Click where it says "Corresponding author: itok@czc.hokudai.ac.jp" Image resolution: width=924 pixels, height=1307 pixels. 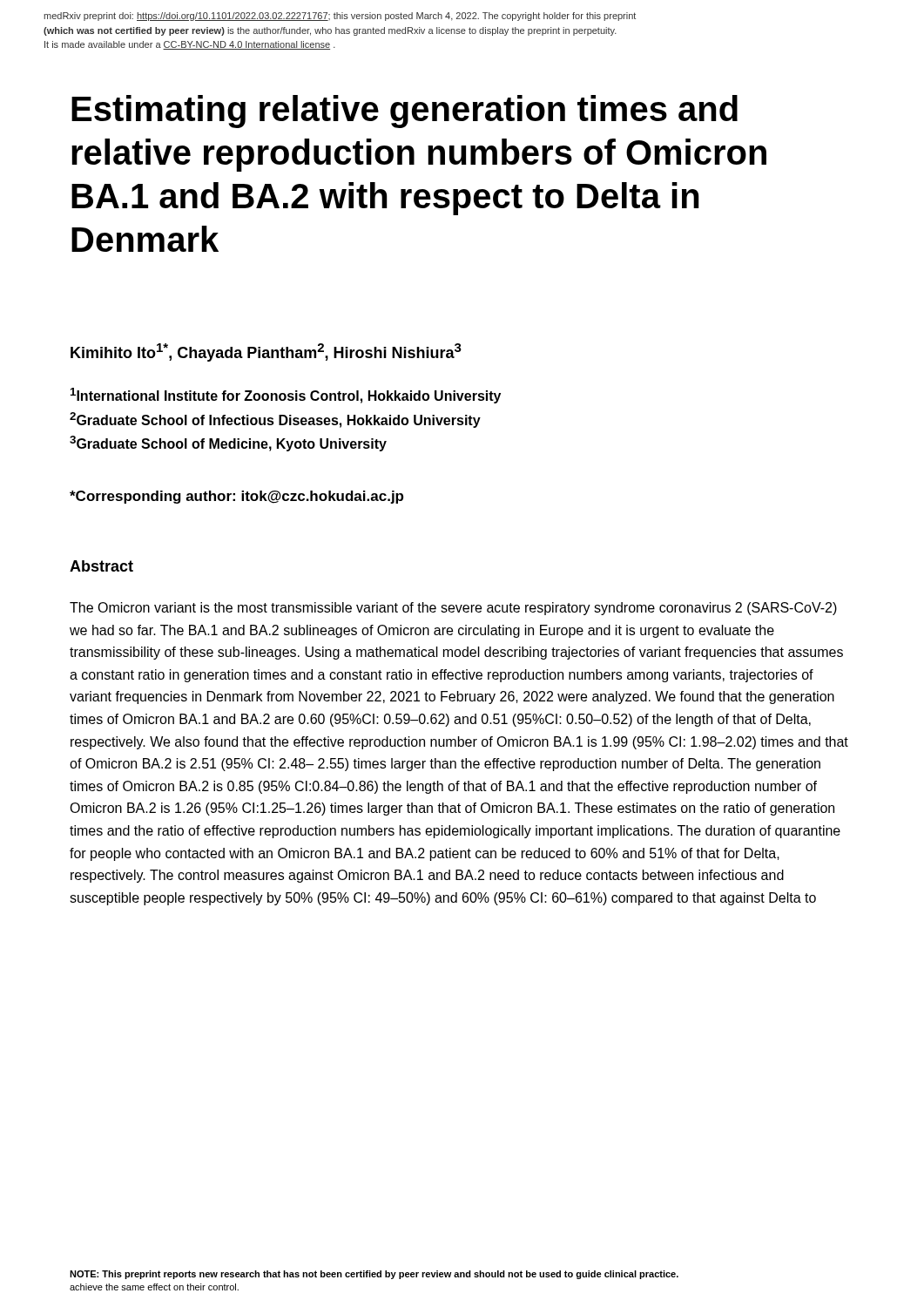coord(237,496)
